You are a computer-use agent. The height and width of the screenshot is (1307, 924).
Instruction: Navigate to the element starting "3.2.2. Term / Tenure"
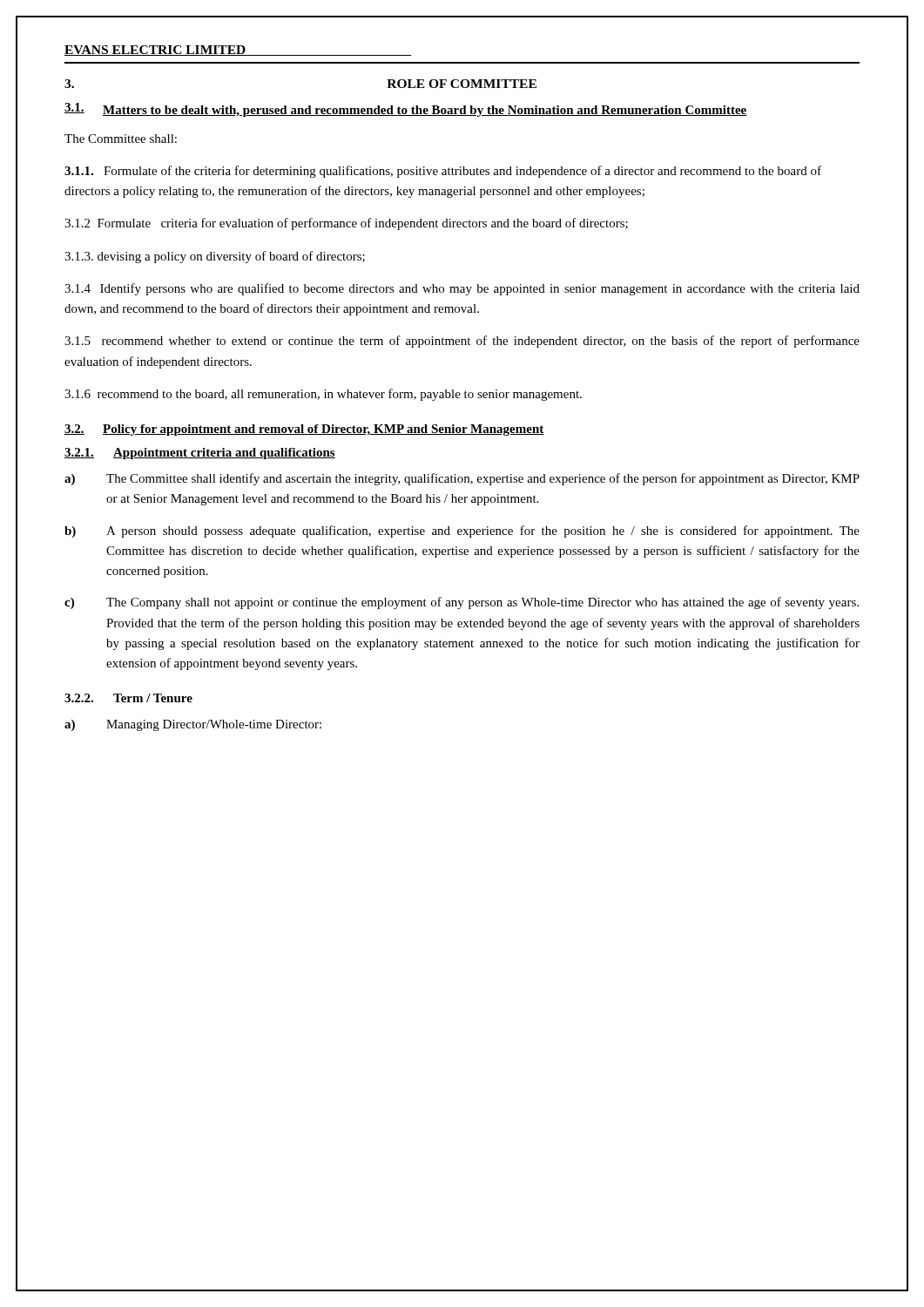point(128,698)
